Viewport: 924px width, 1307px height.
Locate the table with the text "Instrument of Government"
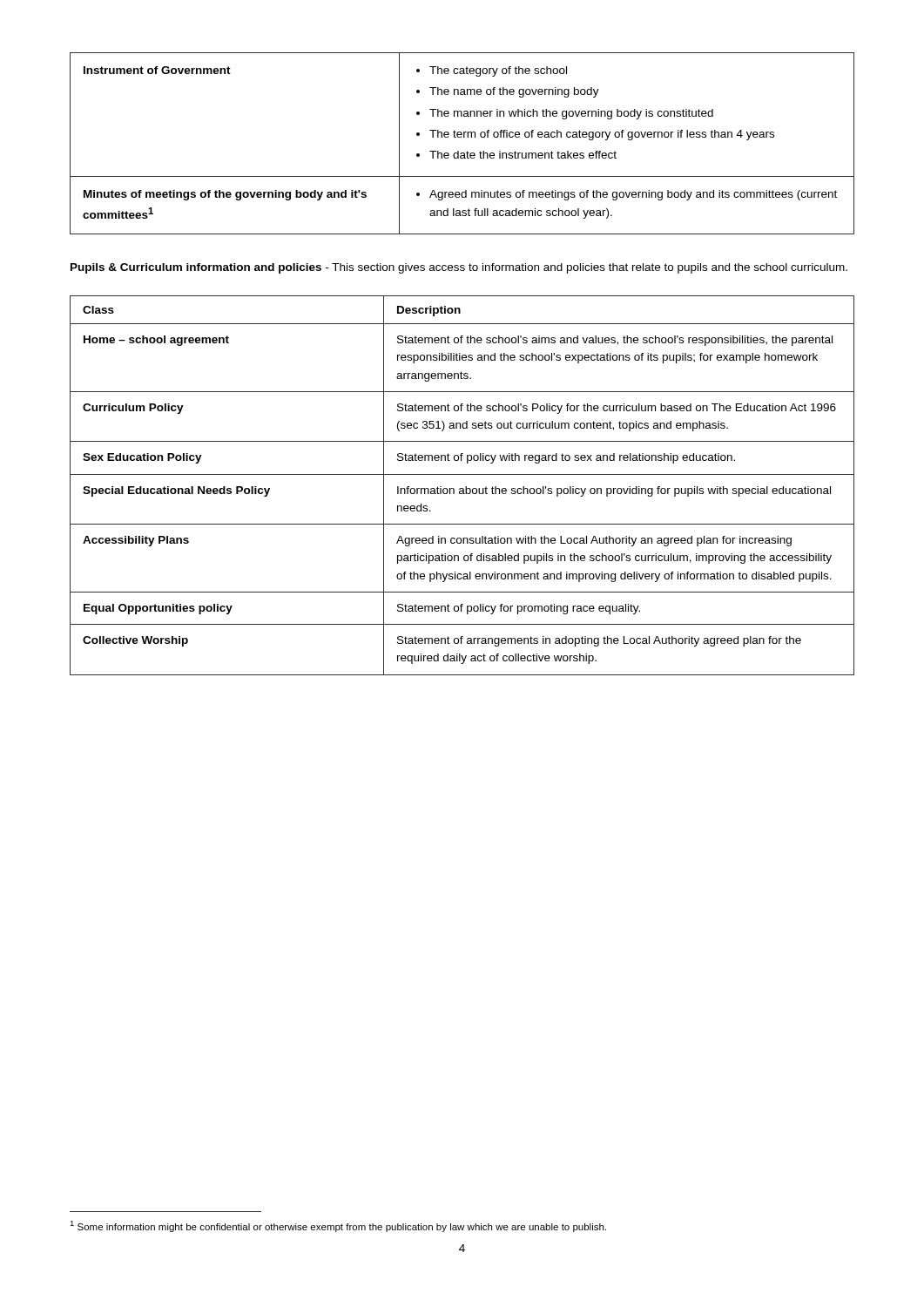click(x=462, y=143)
